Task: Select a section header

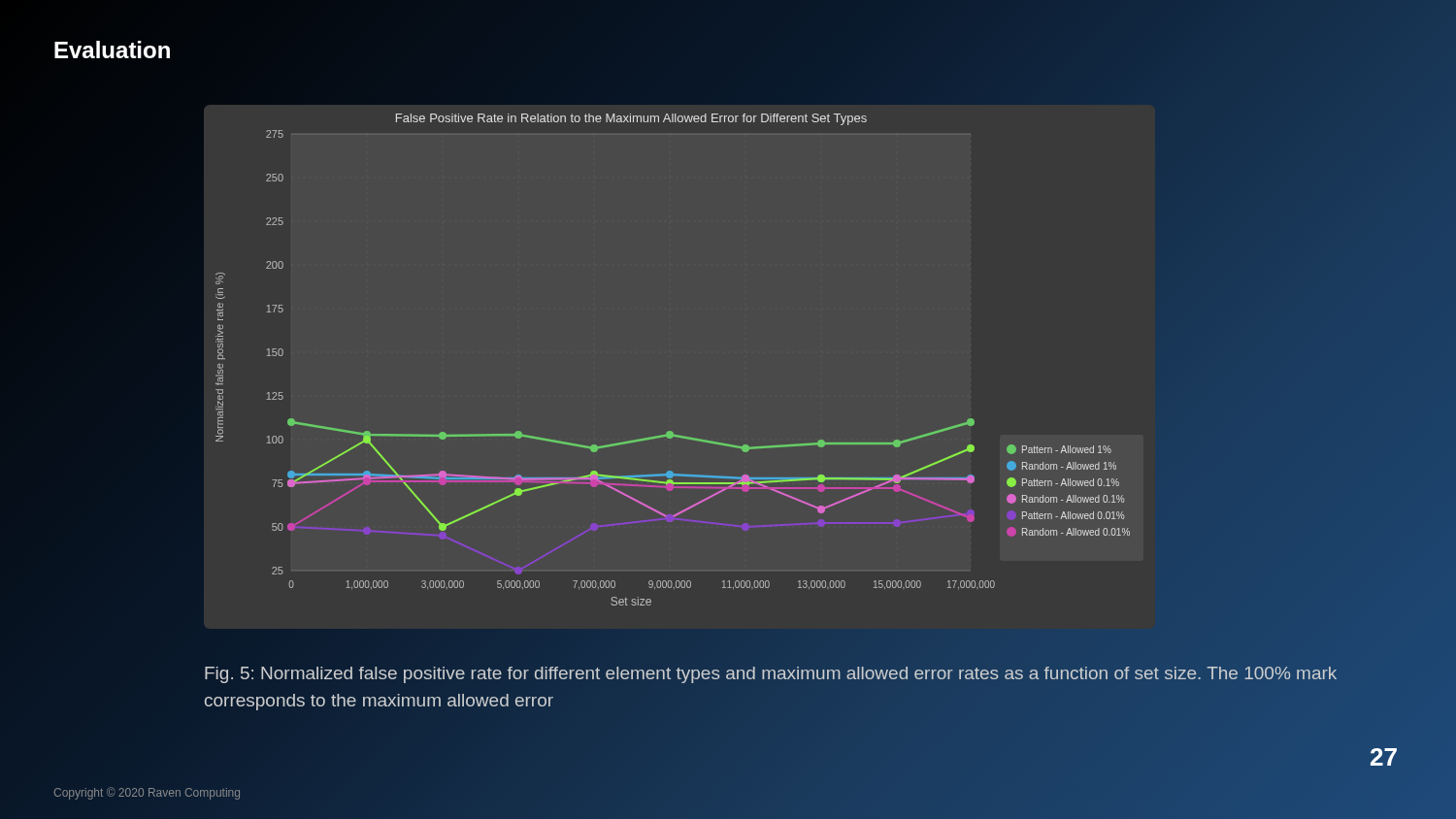Action: coord(112,50)
